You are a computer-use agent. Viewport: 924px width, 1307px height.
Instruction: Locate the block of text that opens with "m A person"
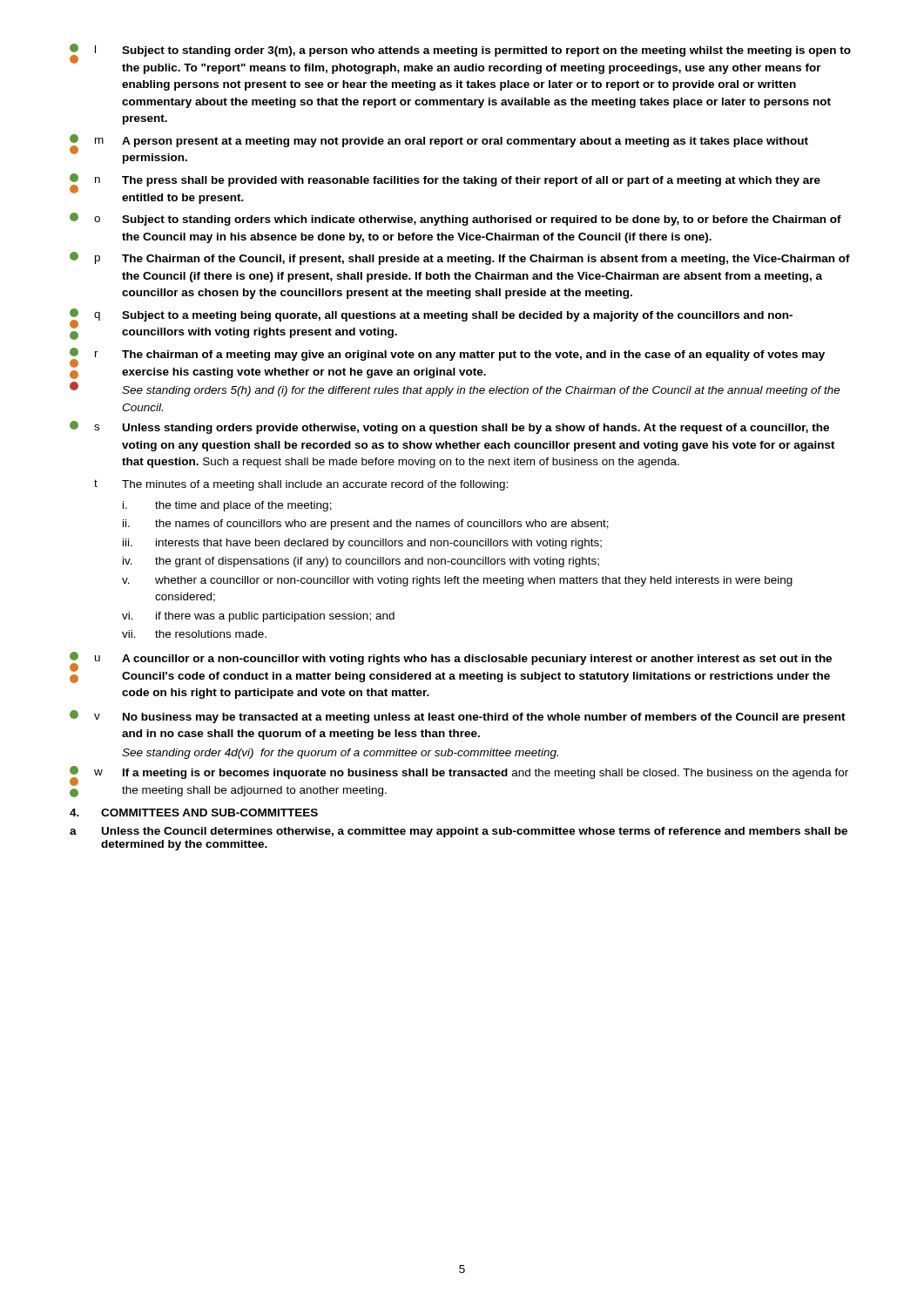pos(462,150)
